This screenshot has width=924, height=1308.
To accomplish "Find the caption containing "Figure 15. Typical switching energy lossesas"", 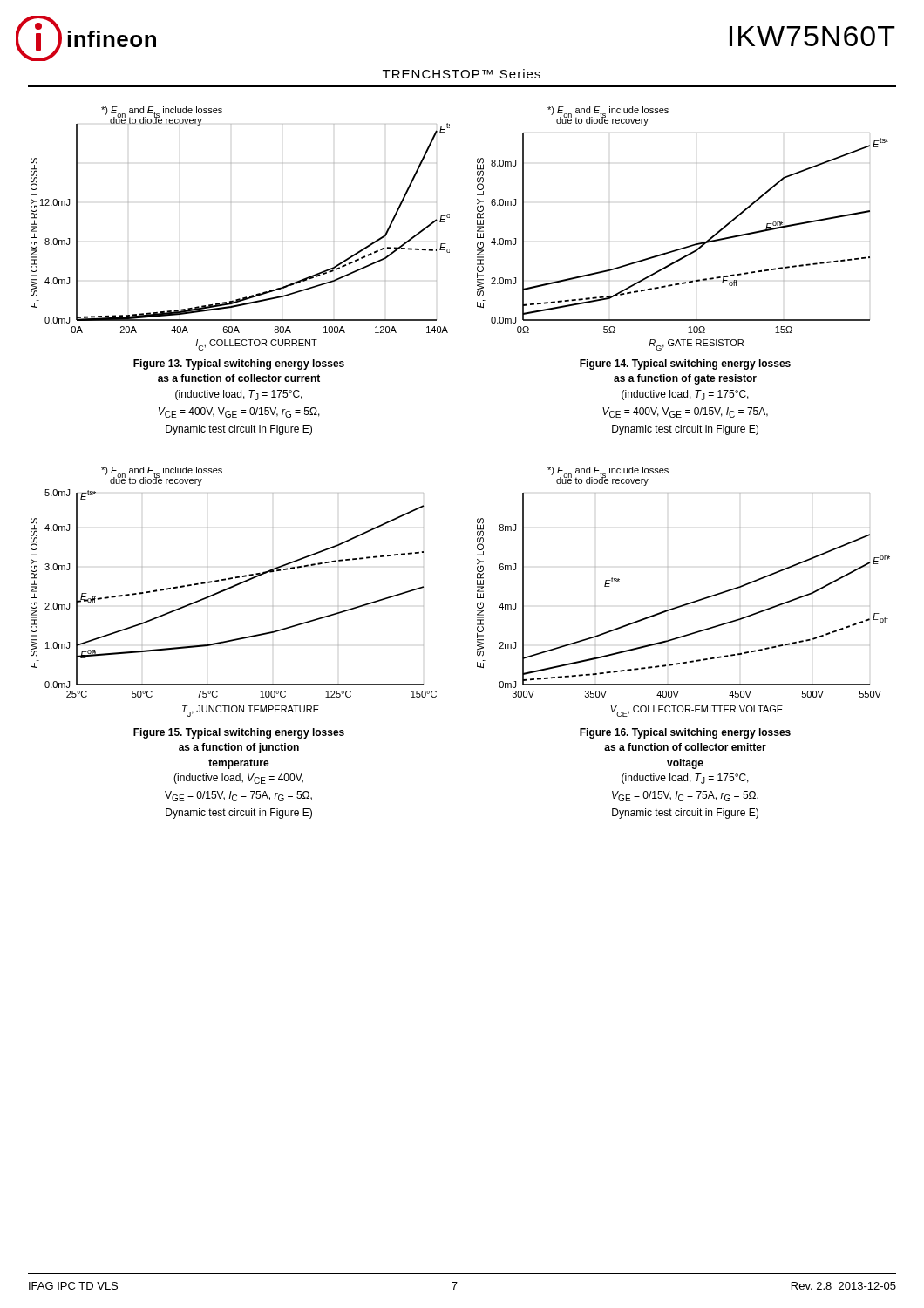I will pyautogui.click(x=239, y=773).
